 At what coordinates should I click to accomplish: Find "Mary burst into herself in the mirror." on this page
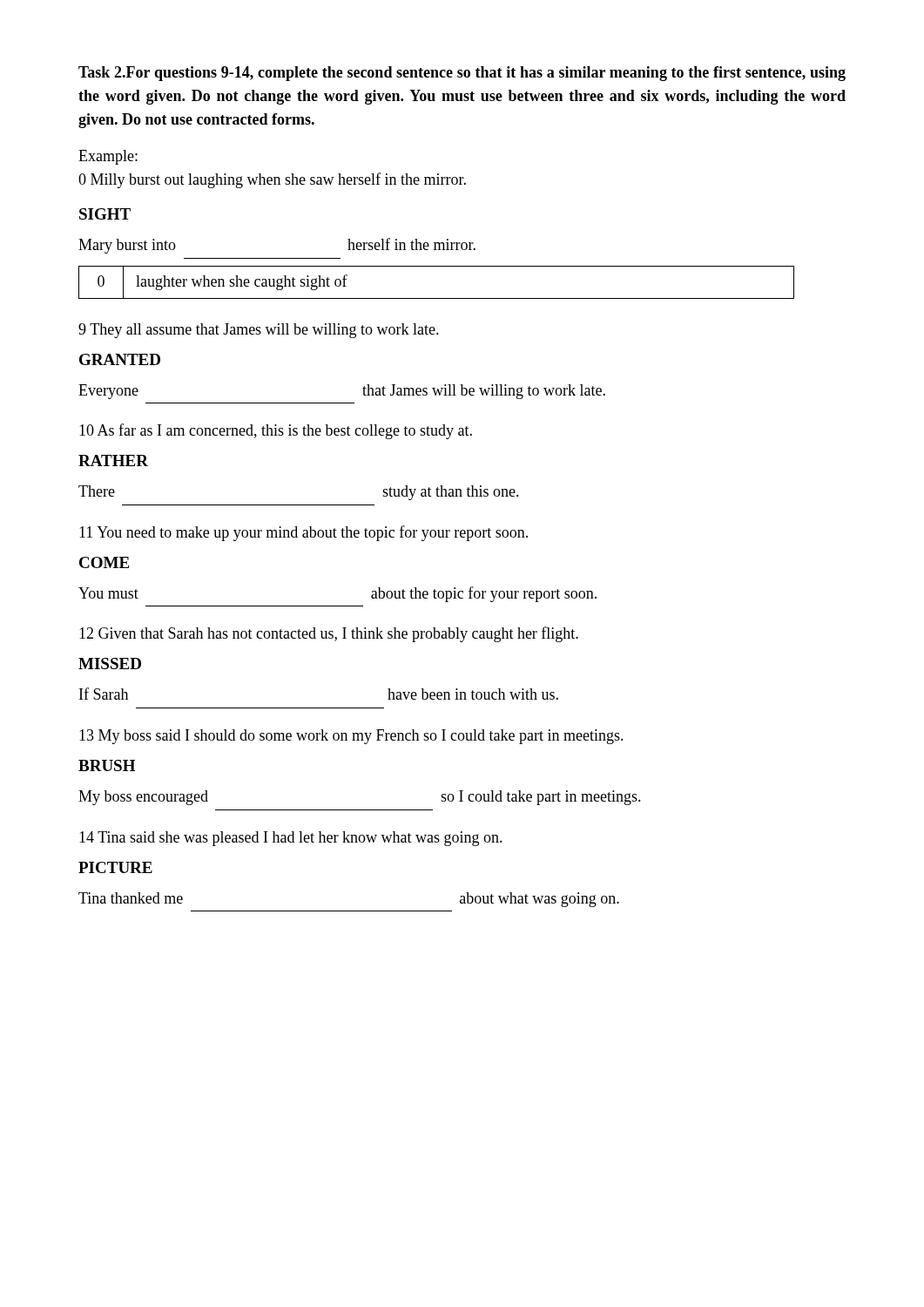click(x=127, y=245)
